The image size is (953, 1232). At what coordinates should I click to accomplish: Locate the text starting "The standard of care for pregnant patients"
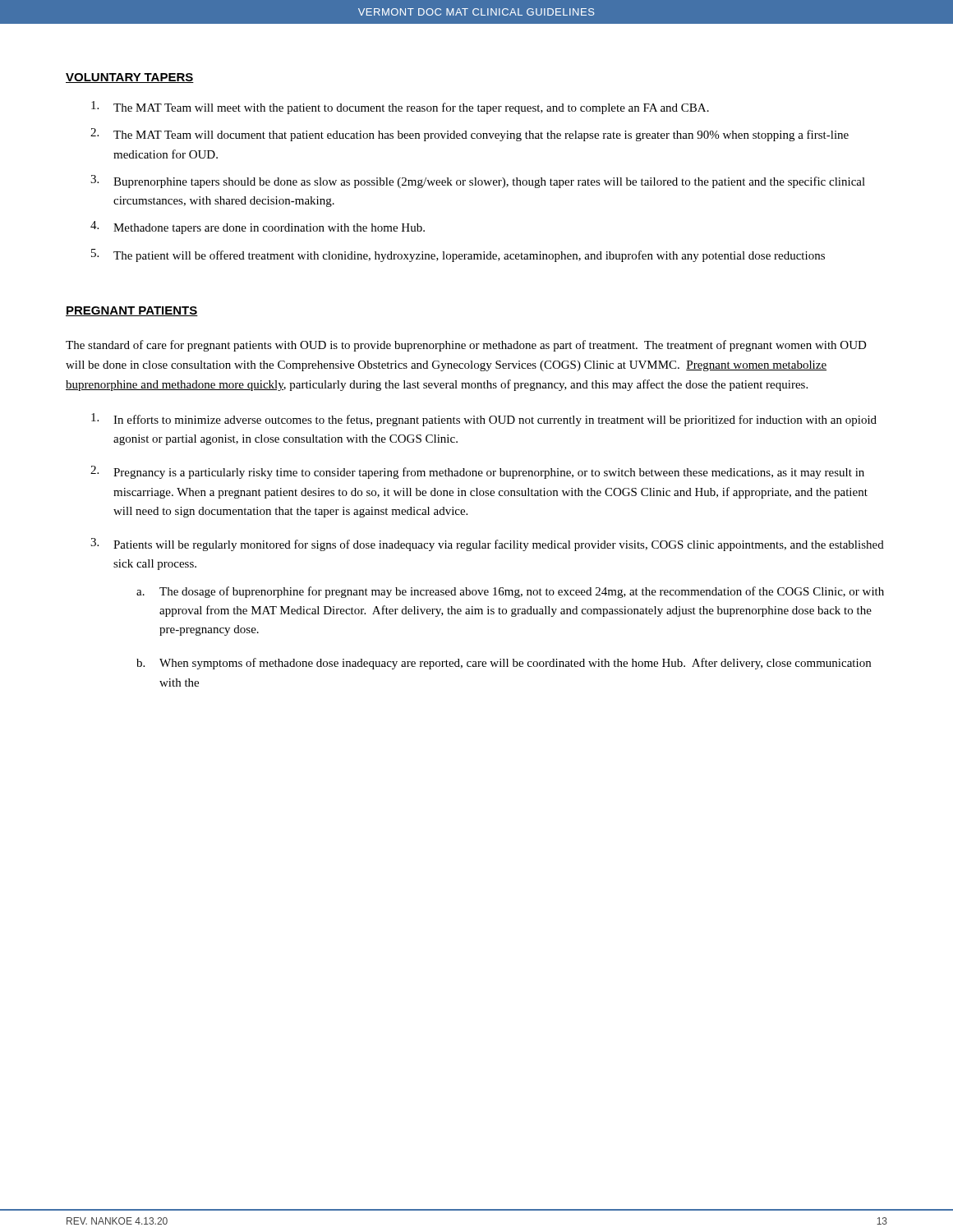(466, 364)
